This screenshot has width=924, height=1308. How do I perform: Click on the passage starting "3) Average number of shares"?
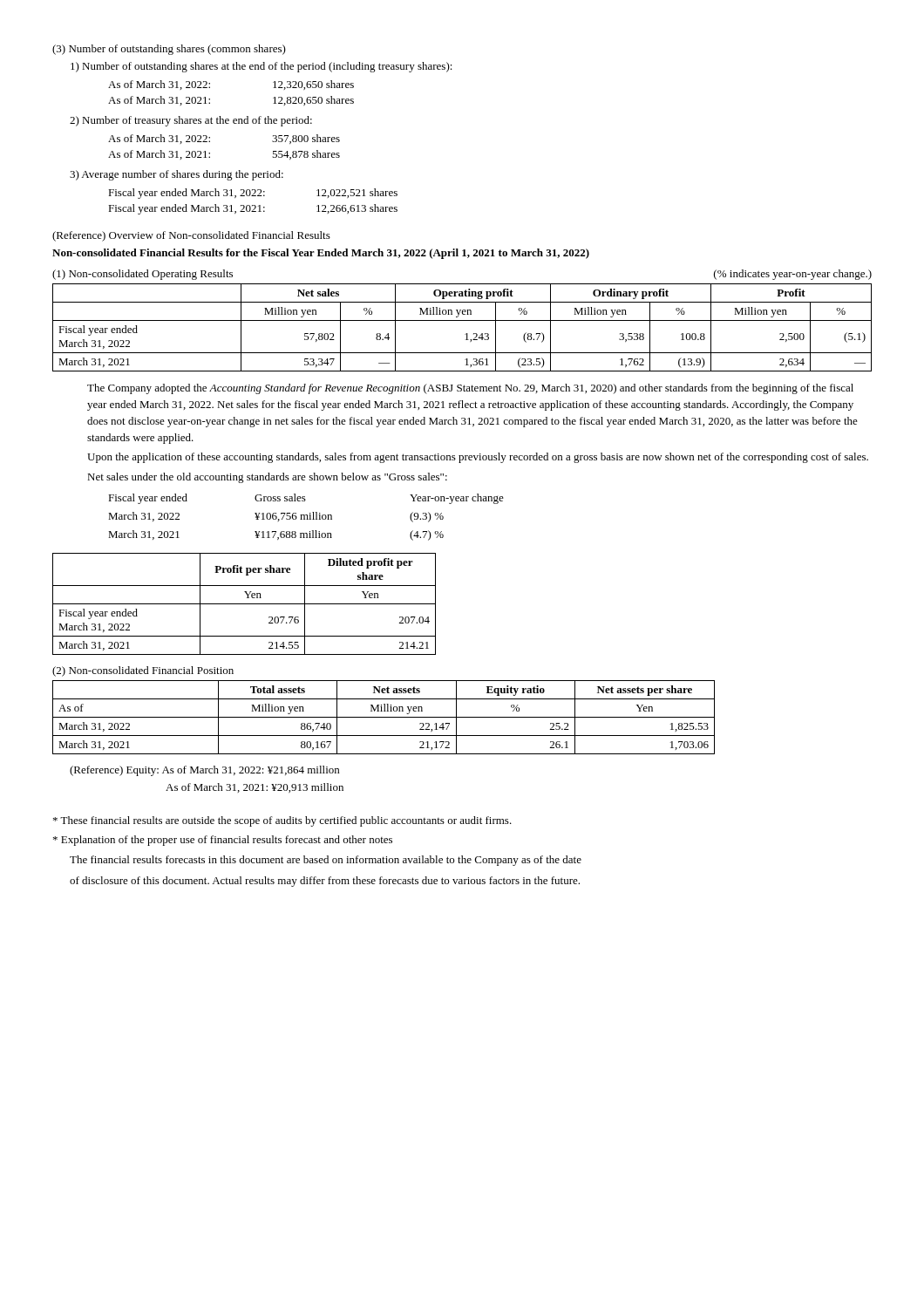click(x=177, y=175)
